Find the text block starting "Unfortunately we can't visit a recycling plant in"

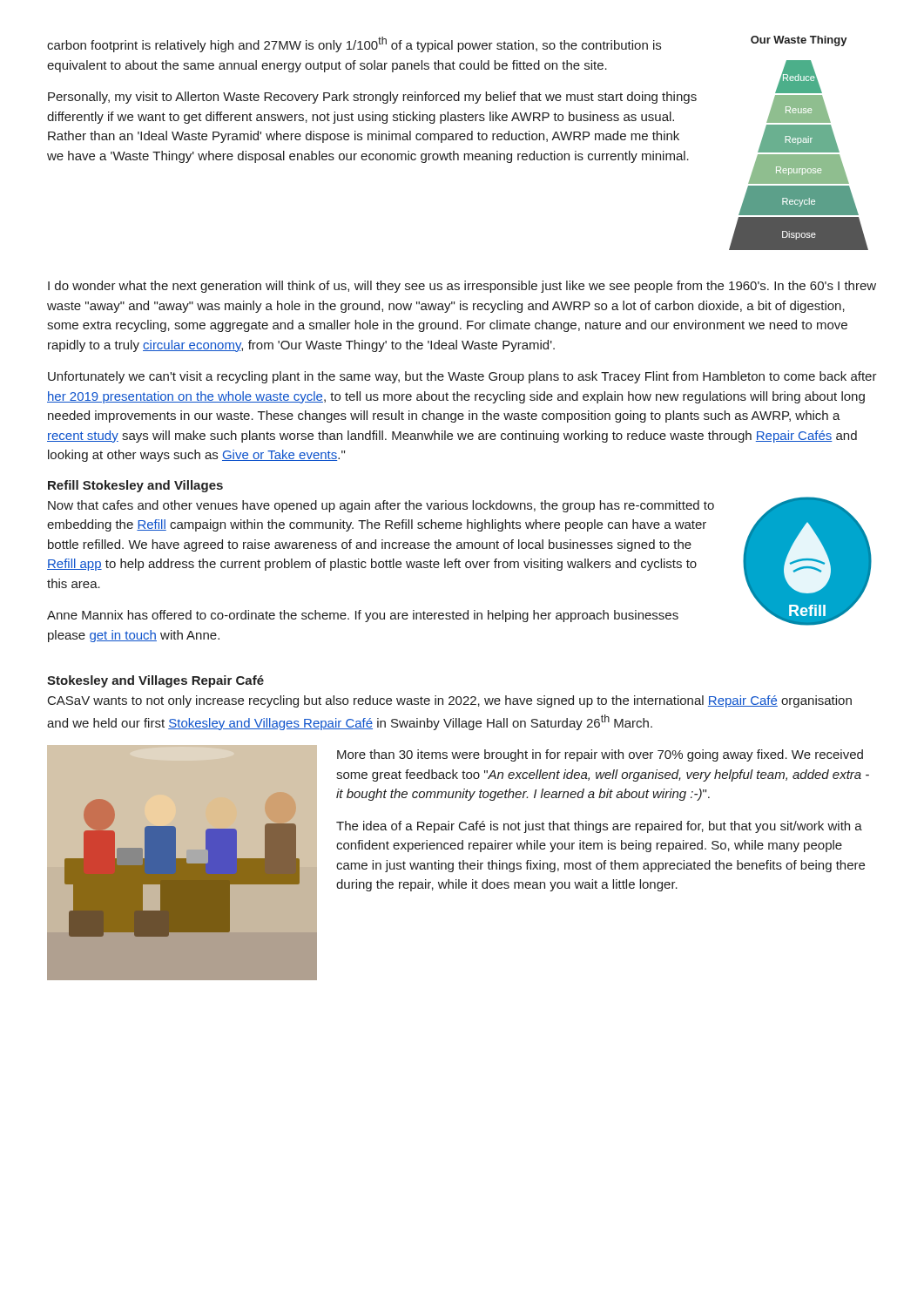[462, 416]
